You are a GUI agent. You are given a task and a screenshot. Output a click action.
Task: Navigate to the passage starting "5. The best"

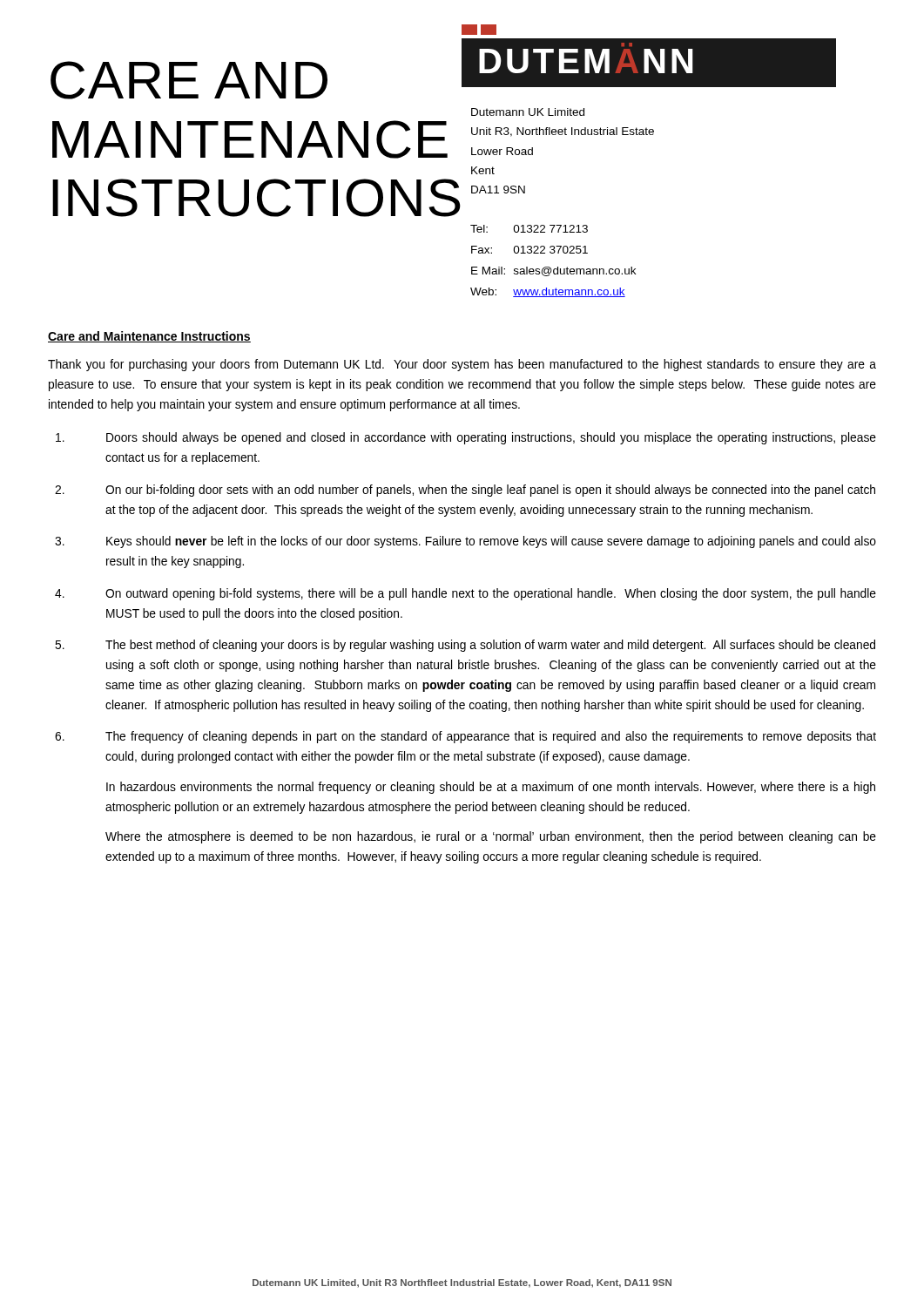click(462, 676)
